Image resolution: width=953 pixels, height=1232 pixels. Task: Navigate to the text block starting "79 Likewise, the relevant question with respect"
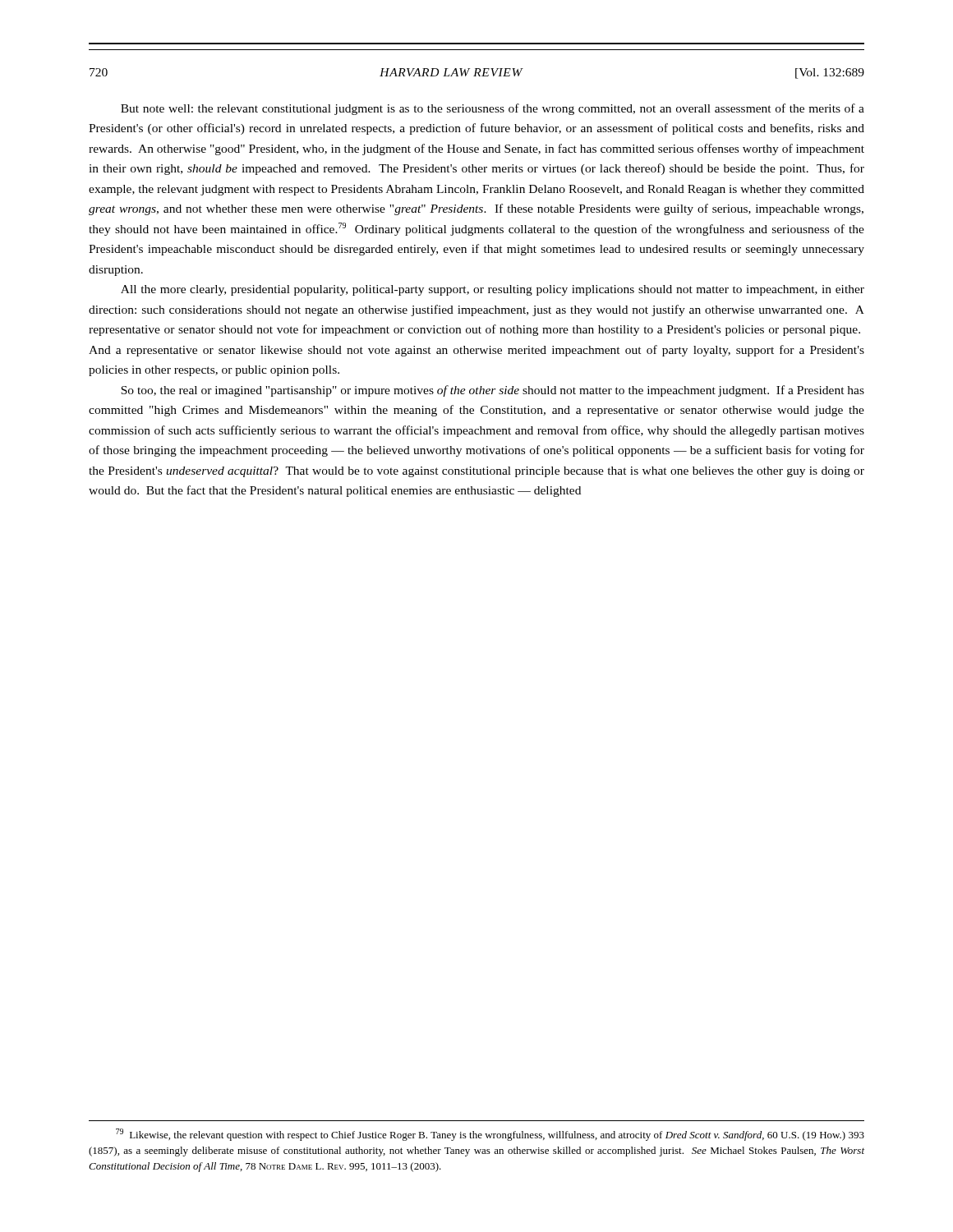[476, 1151]
